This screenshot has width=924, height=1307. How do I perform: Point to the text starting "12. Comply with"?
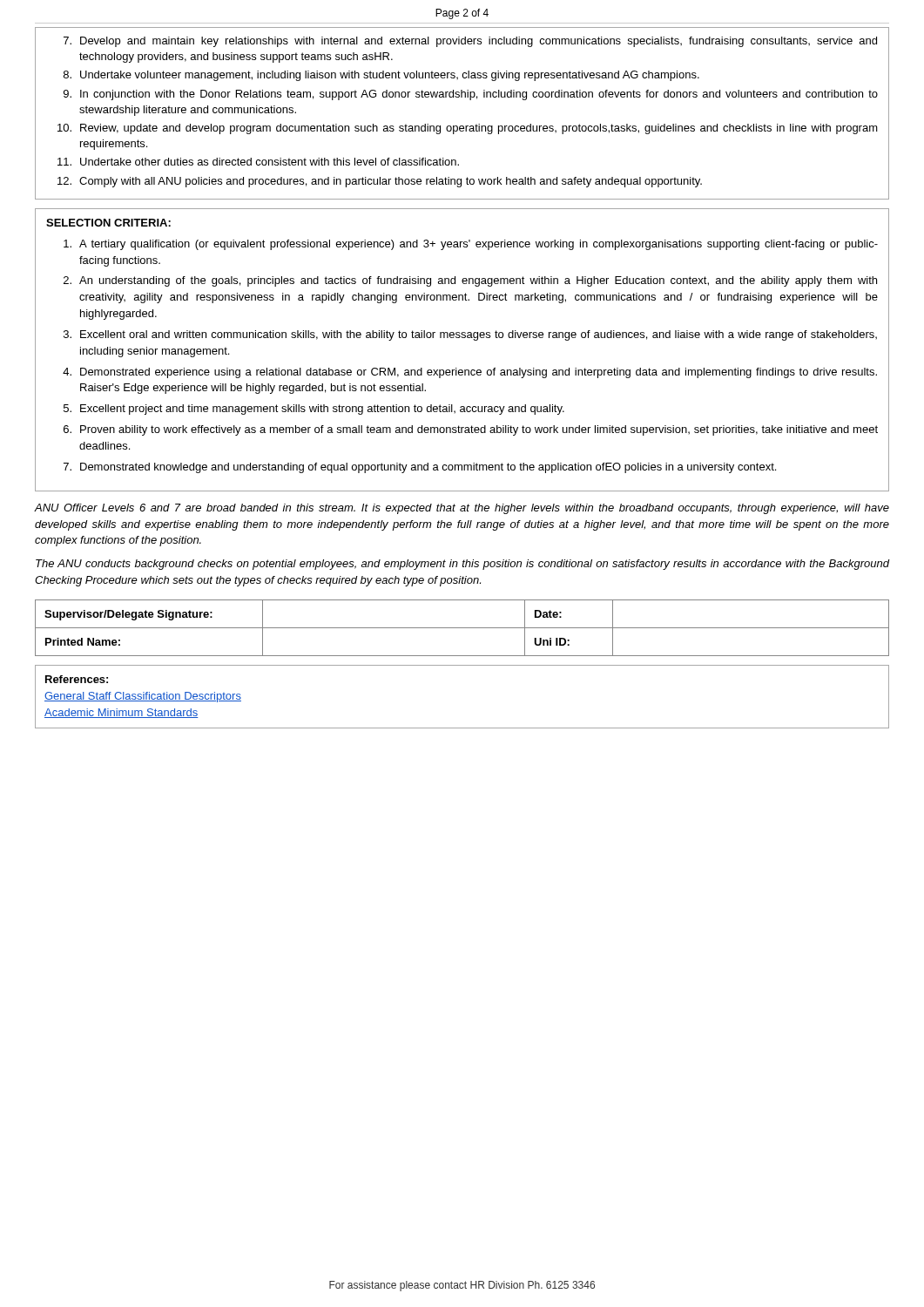[462, 181]
